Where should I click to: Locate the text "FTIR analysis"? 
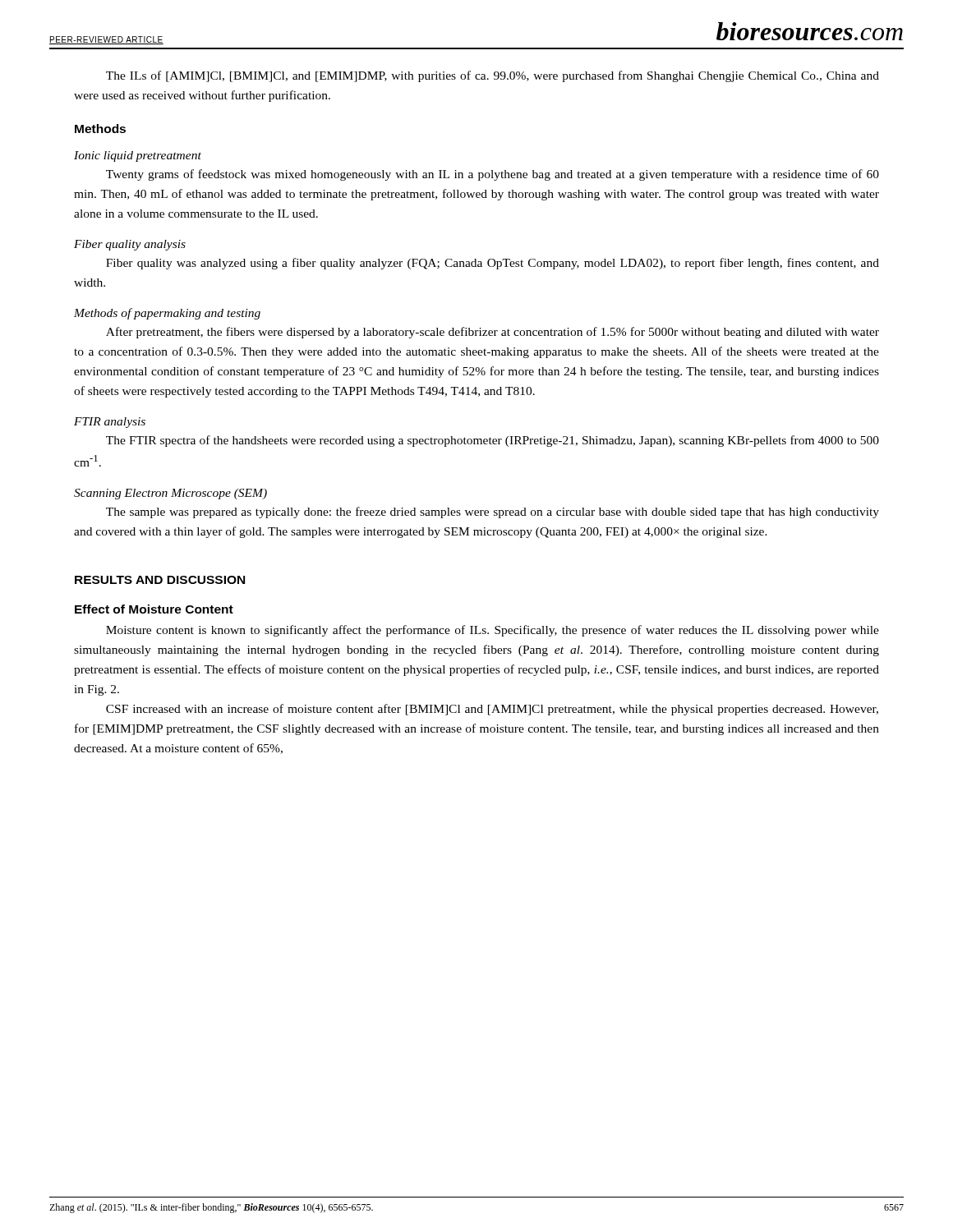pyautogui.click(x=110, y=421)
